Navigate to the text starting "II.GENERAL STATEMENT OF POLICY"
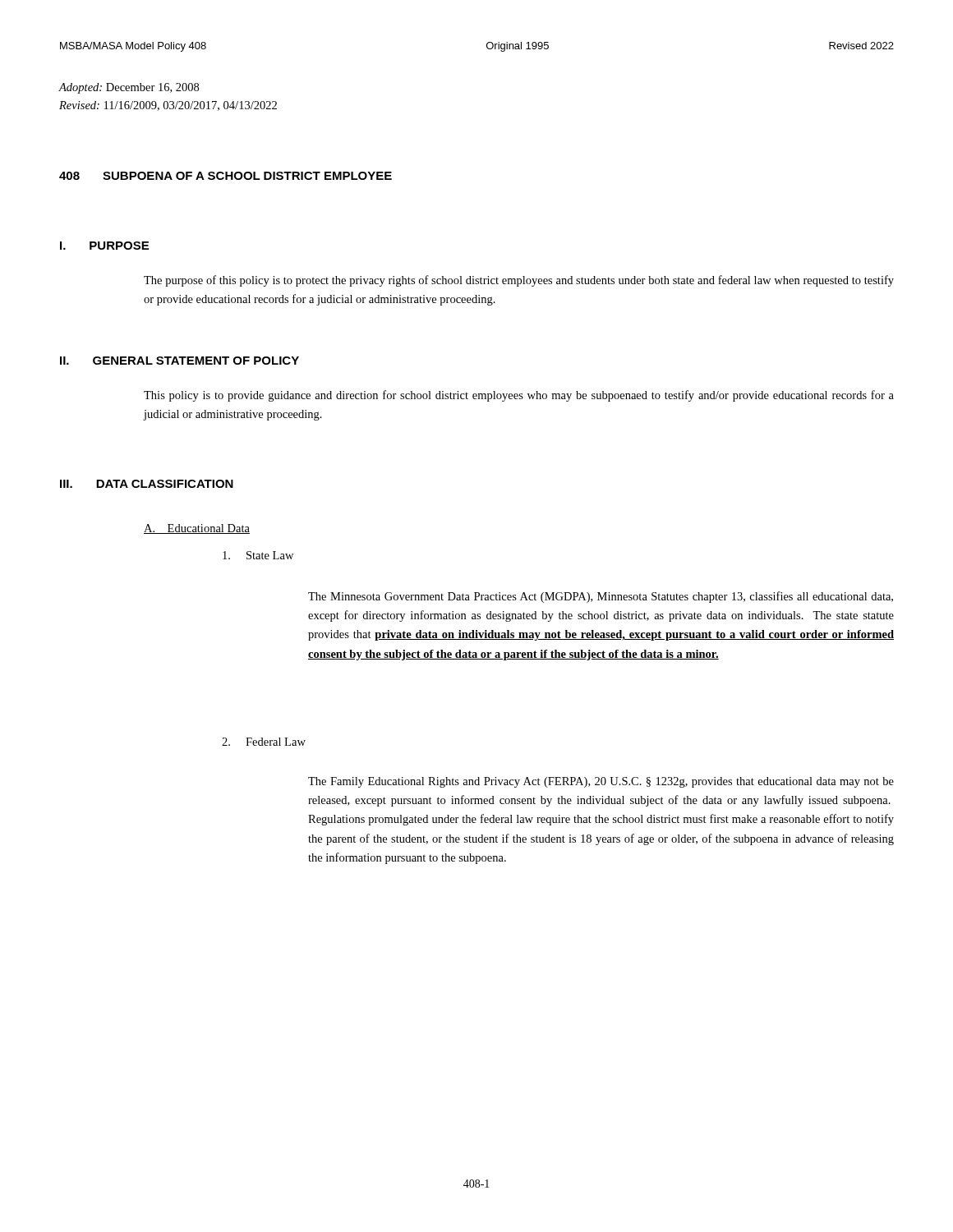Viewport: 953px width, 1232px height. [179, 360]
